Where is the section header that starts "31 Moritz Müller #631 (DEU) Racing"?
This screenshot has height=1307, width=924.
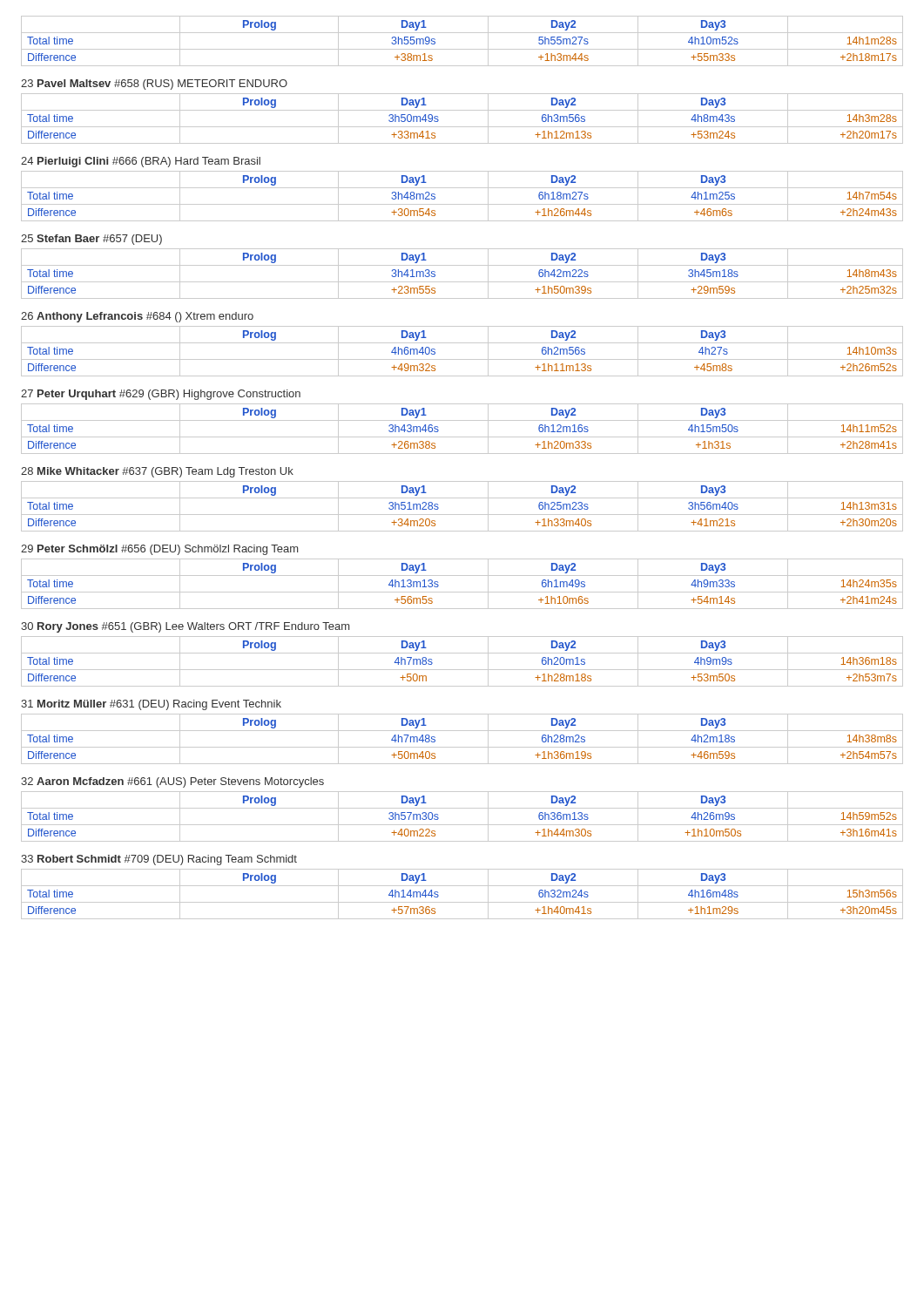[151, 704]
